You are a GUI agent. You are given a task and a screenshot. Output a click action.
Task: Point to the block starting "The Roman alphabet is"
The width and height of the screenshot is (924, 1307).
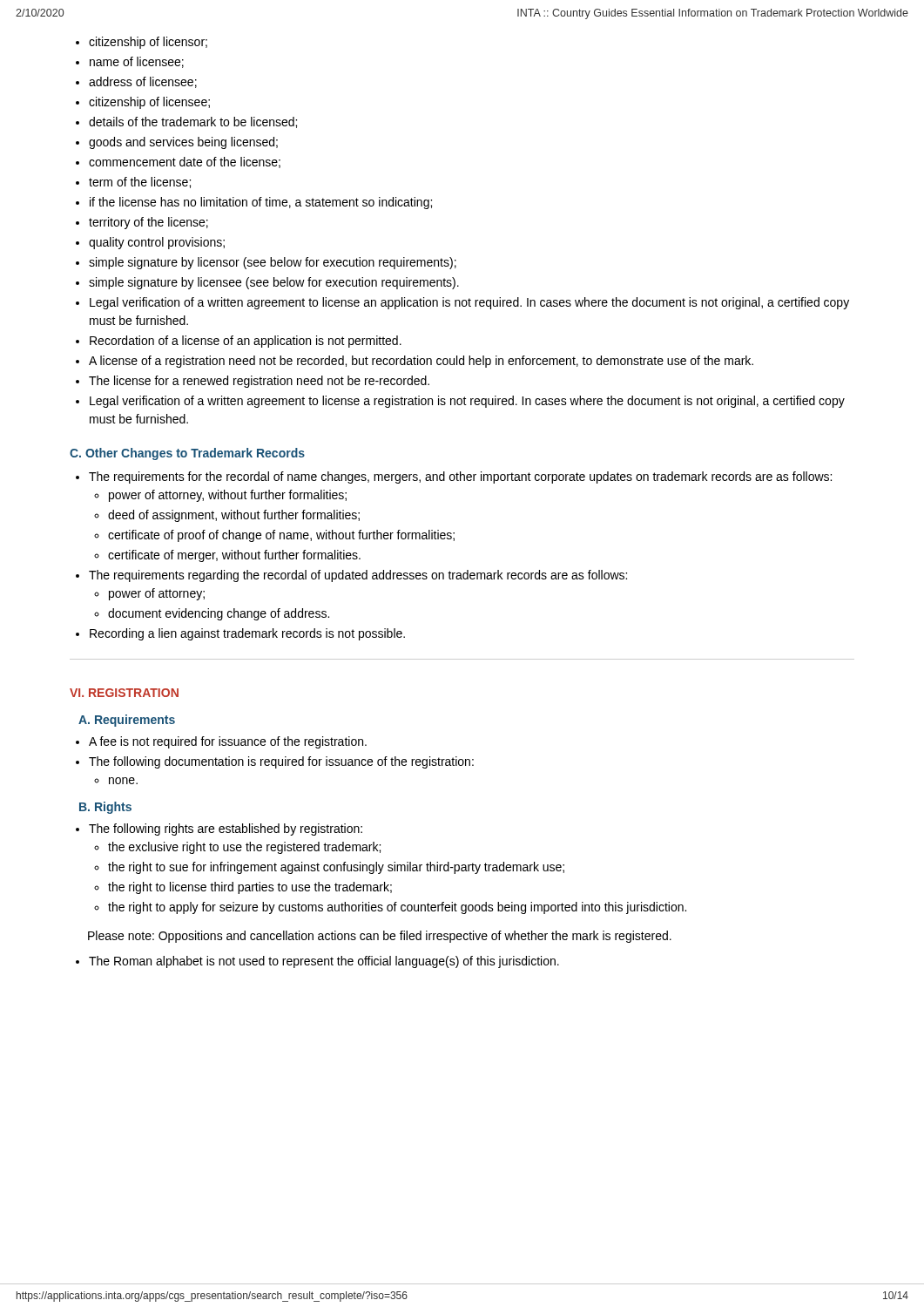tap(462, 962)
